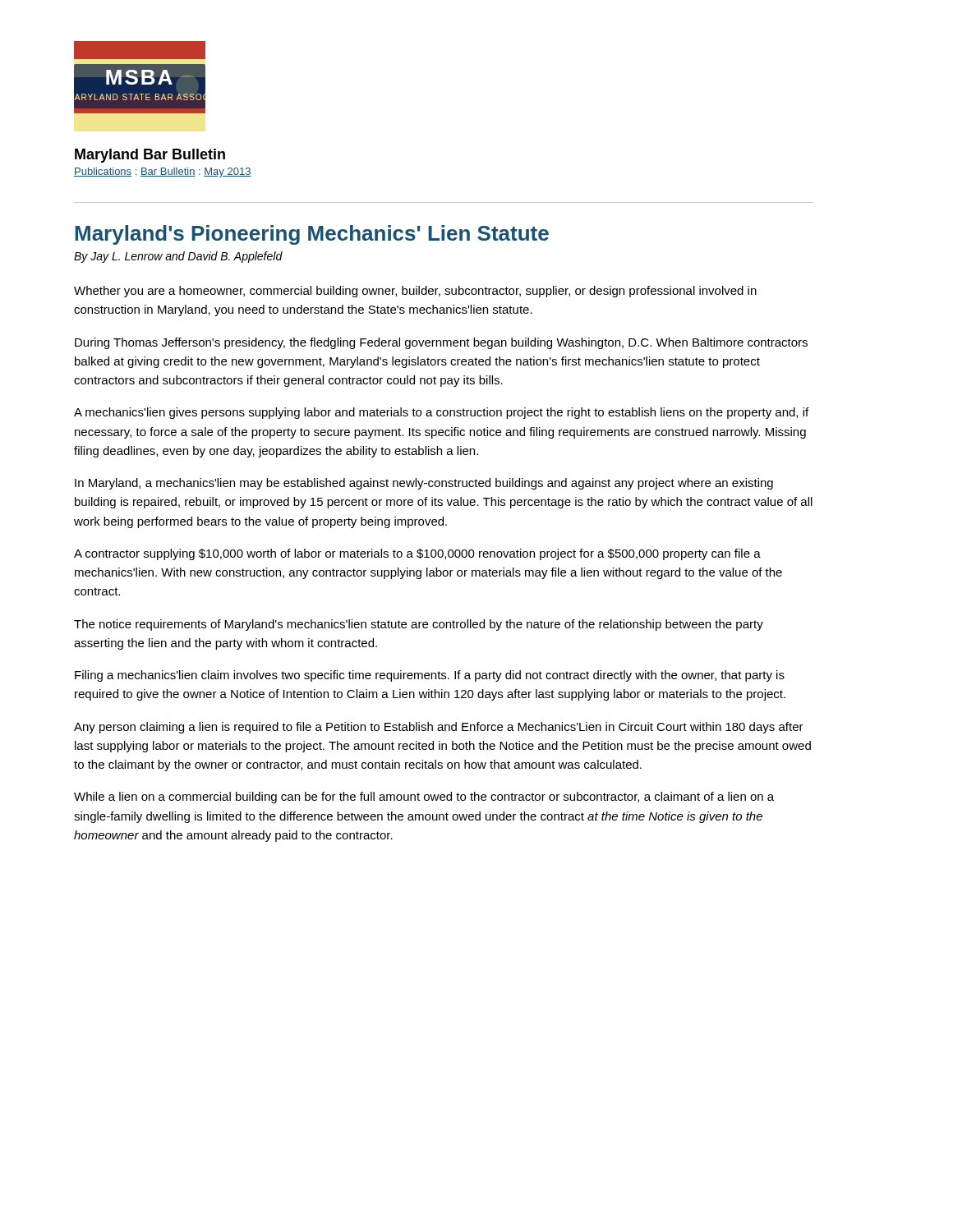Viewport: 953px width, 1232px height.
Task: Locate the title containing "Maryland Bar Bulletin"
Action: 150,154
